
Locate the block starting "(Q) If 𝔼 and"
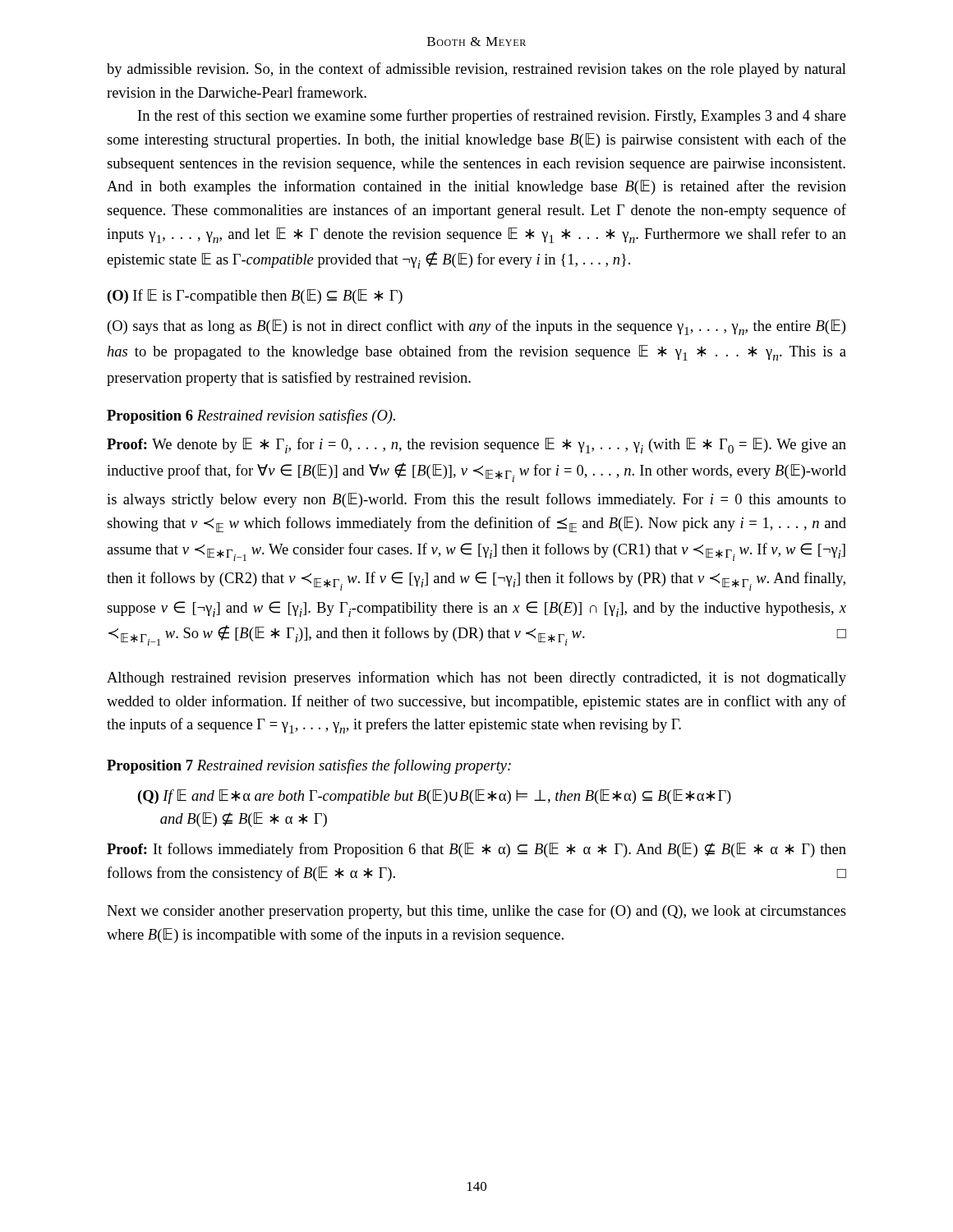pyautogui.click(x=492, y=808)
